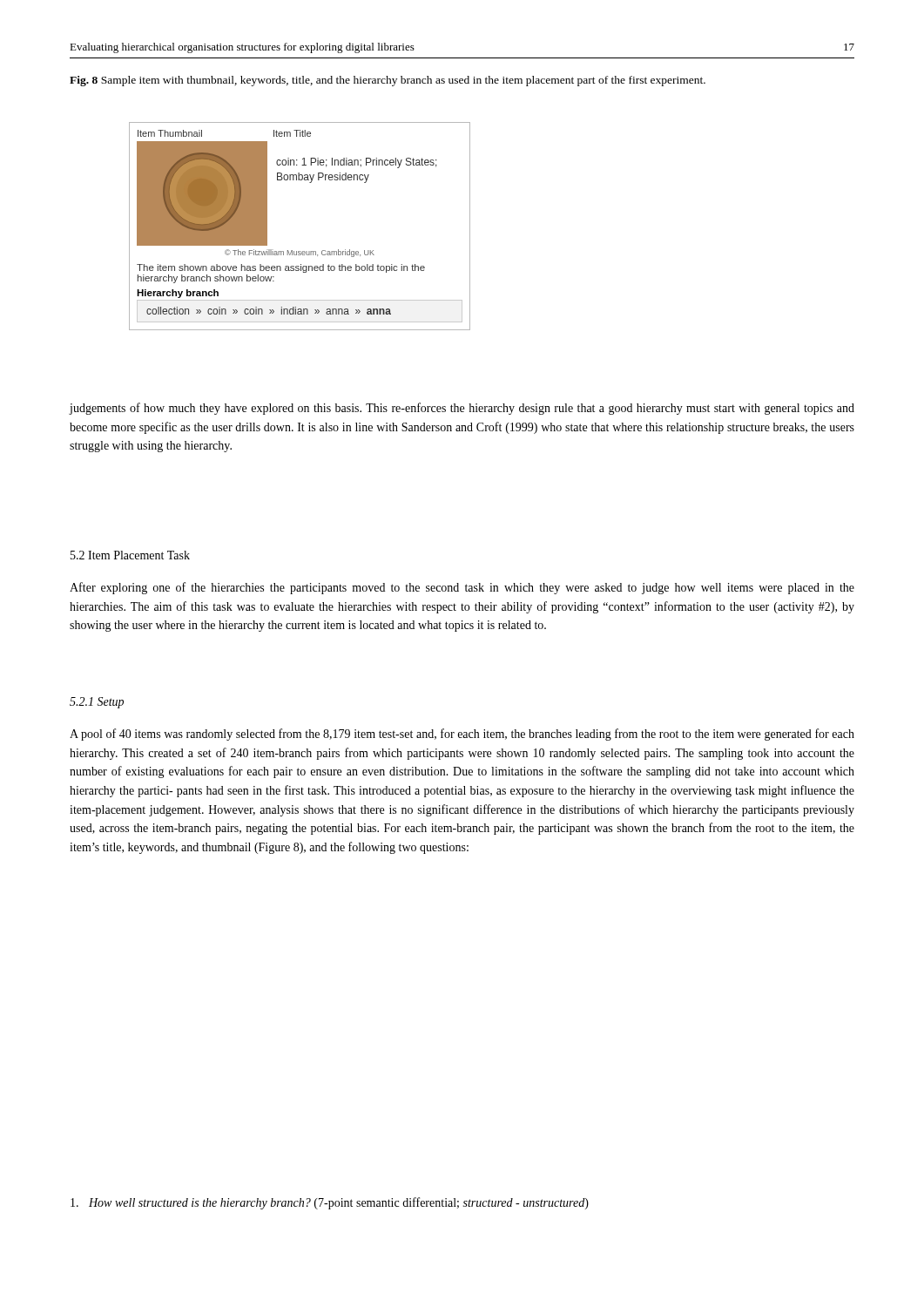Locate the block starting "After exploring one of the hierarchies the participants"
Screen dimensions: 1307x924
[x=462, y=607]
